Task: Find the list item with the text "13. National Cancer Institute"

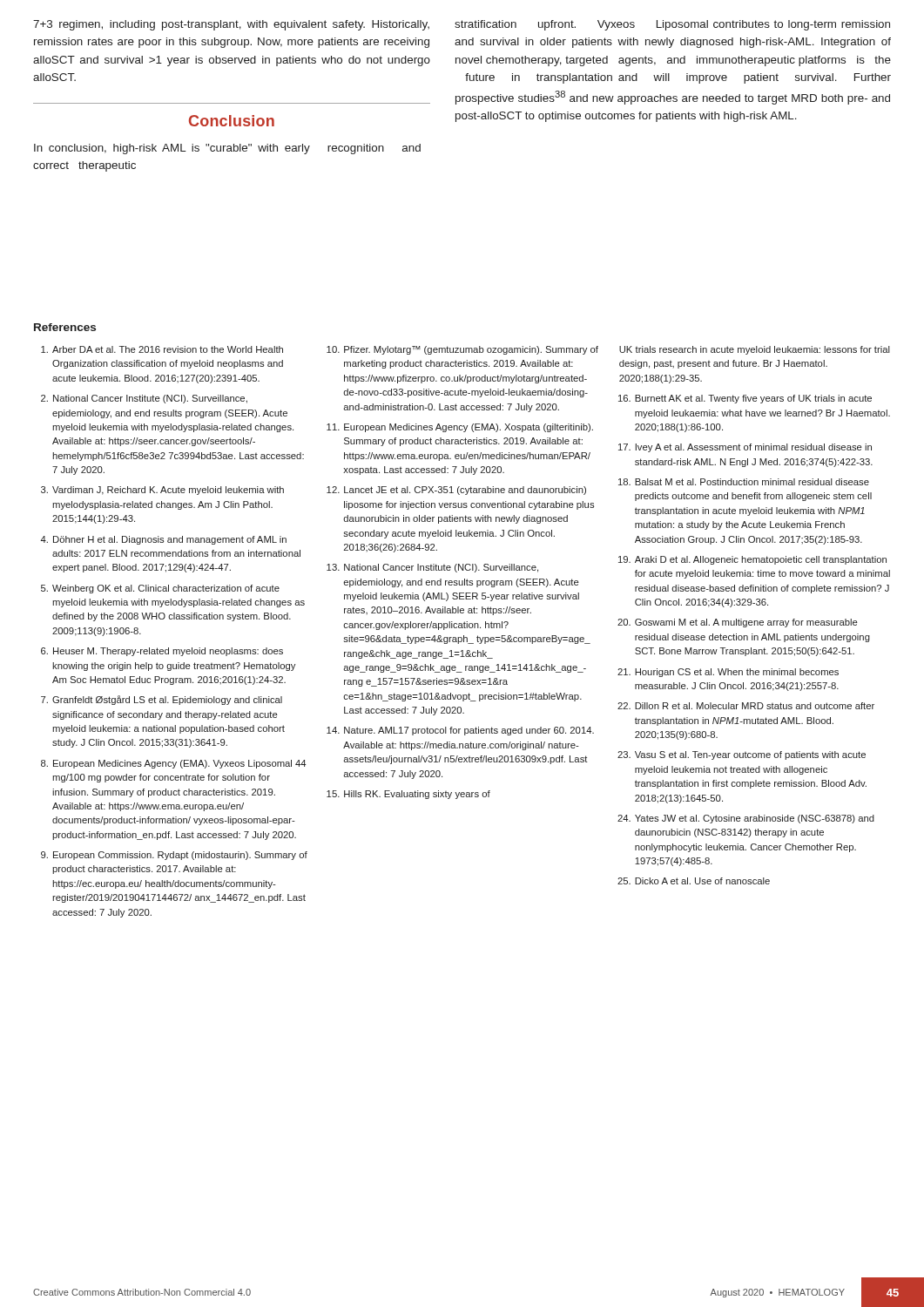Action: tap(462, 639)
